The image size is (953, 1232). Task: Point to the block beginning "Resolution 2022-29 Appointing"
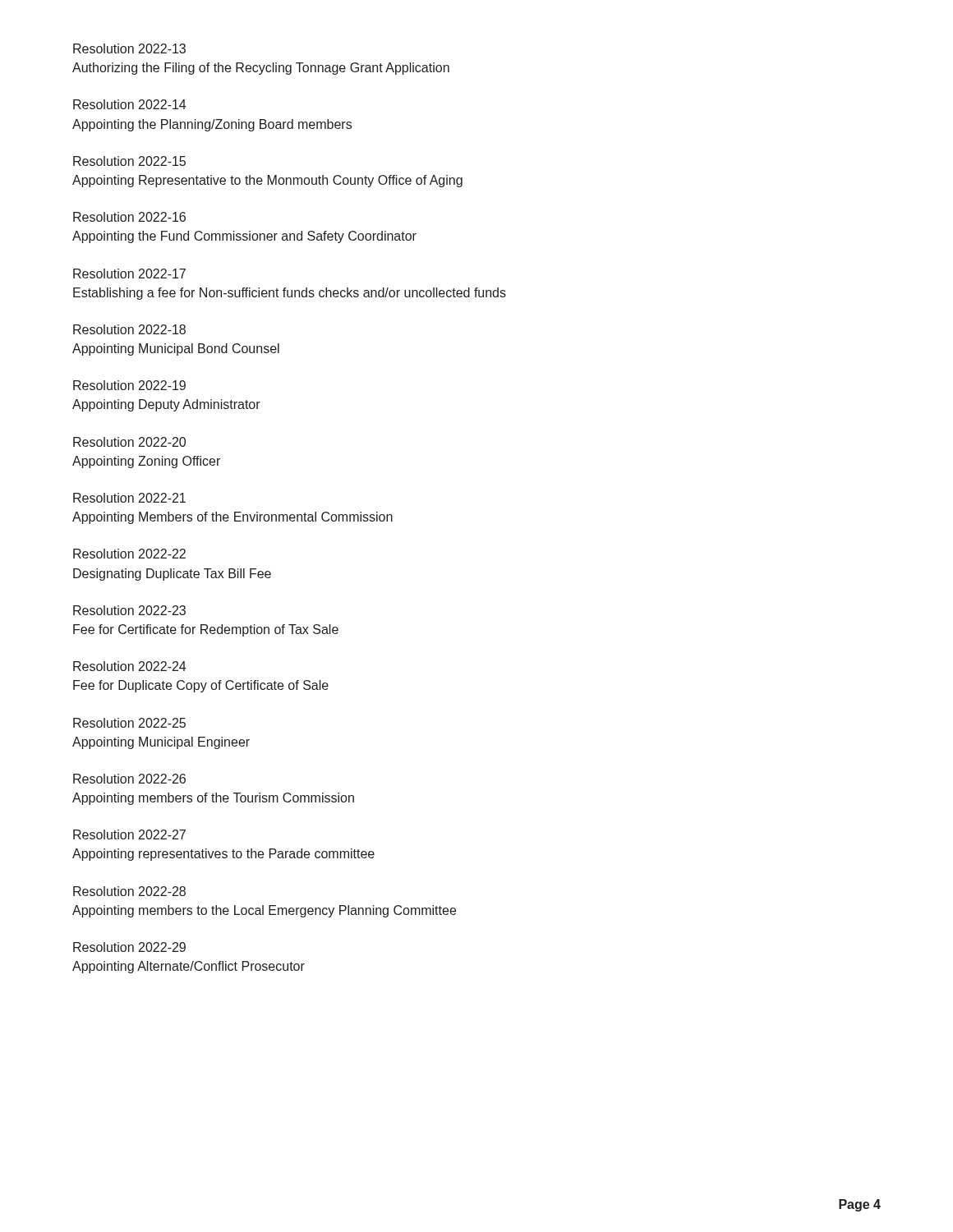click(x=129, y=947)
